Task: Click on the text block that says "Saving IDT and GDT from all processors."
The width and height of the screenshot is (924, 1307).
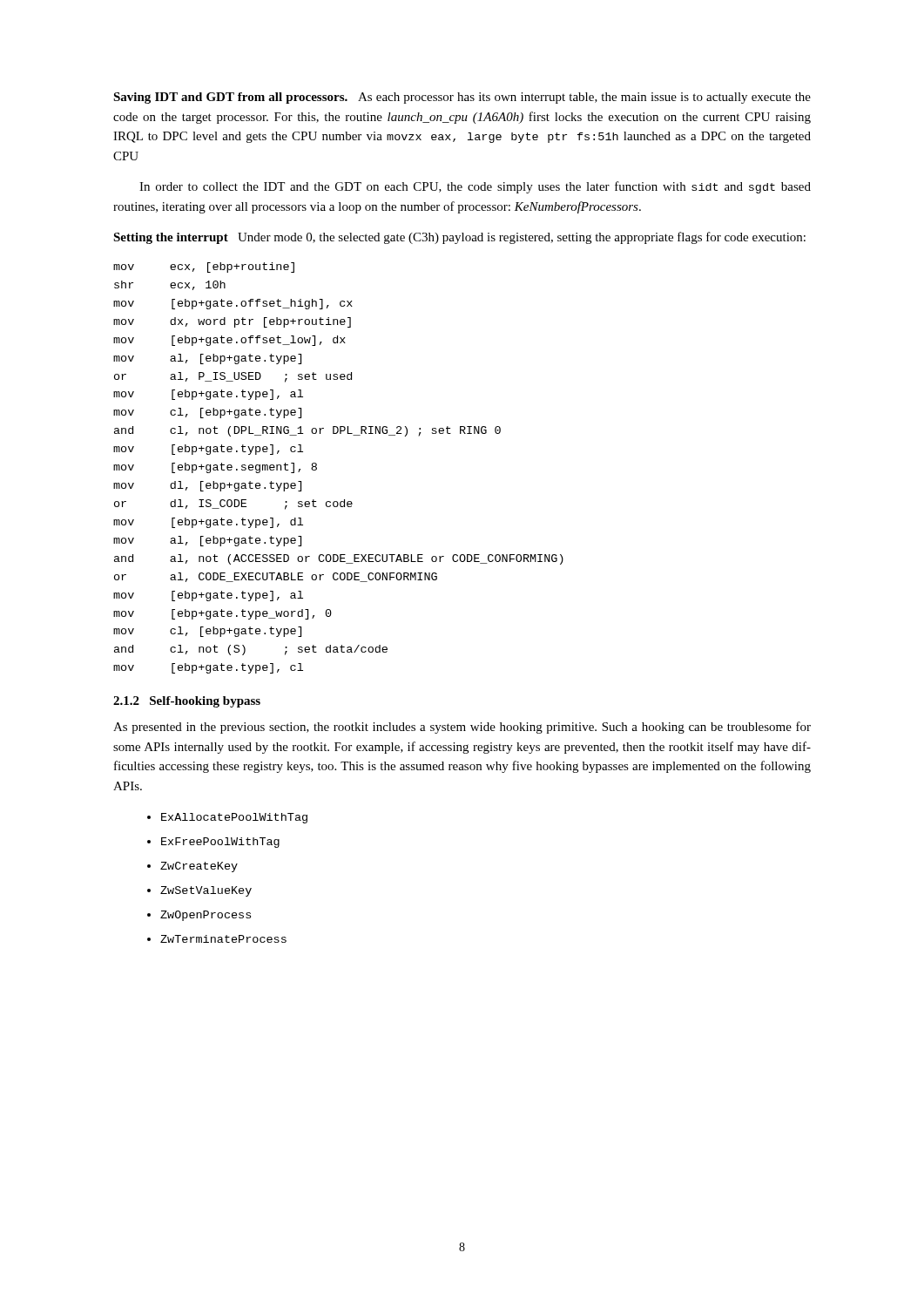Action: (x=462, y=127)
